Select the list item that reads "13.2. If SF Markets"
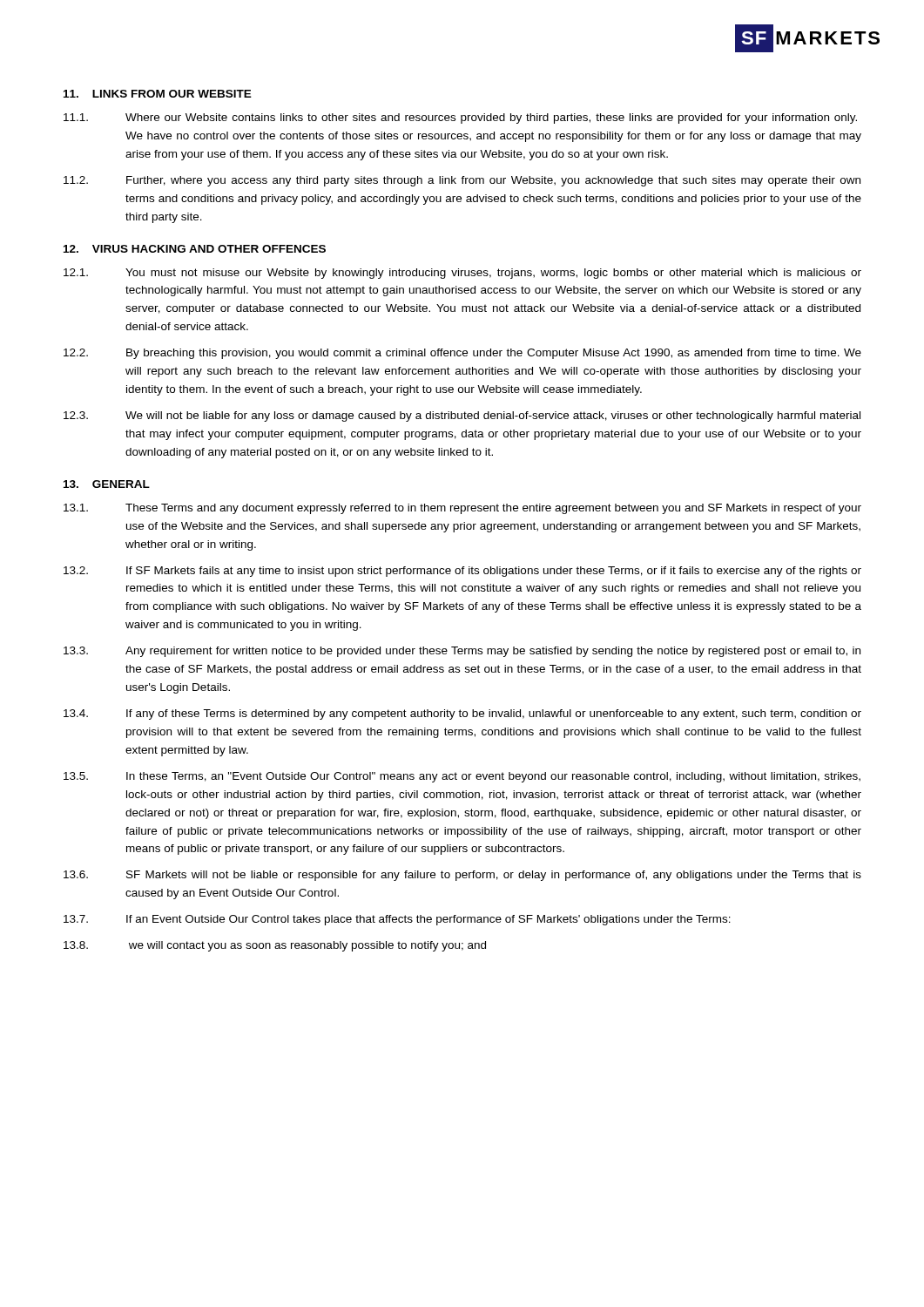 click(x=462, y=598)
